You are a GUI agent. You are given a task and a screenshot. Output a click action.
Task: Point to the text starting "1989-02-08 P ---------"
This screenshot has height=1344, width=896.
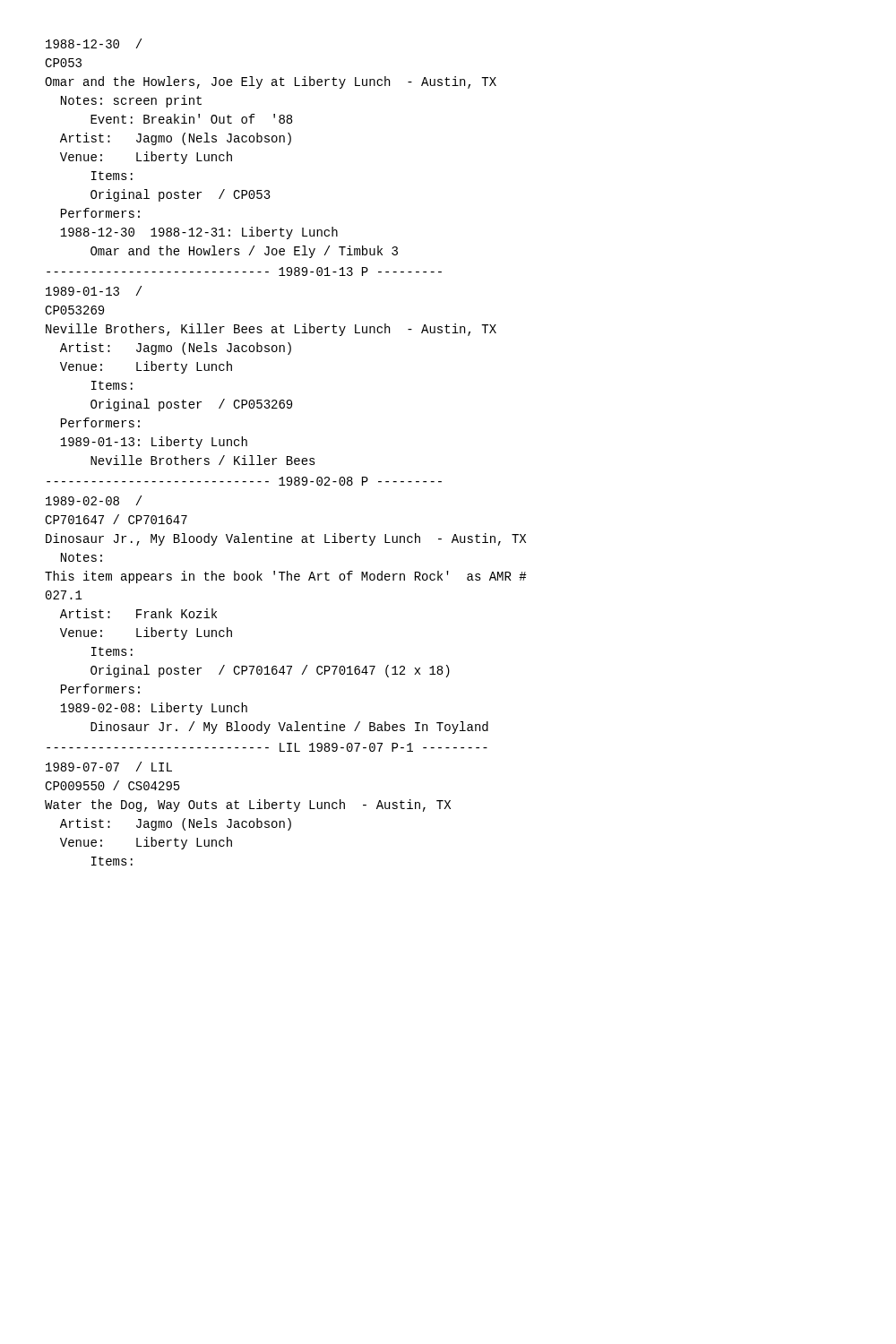(x=244, y=482)
